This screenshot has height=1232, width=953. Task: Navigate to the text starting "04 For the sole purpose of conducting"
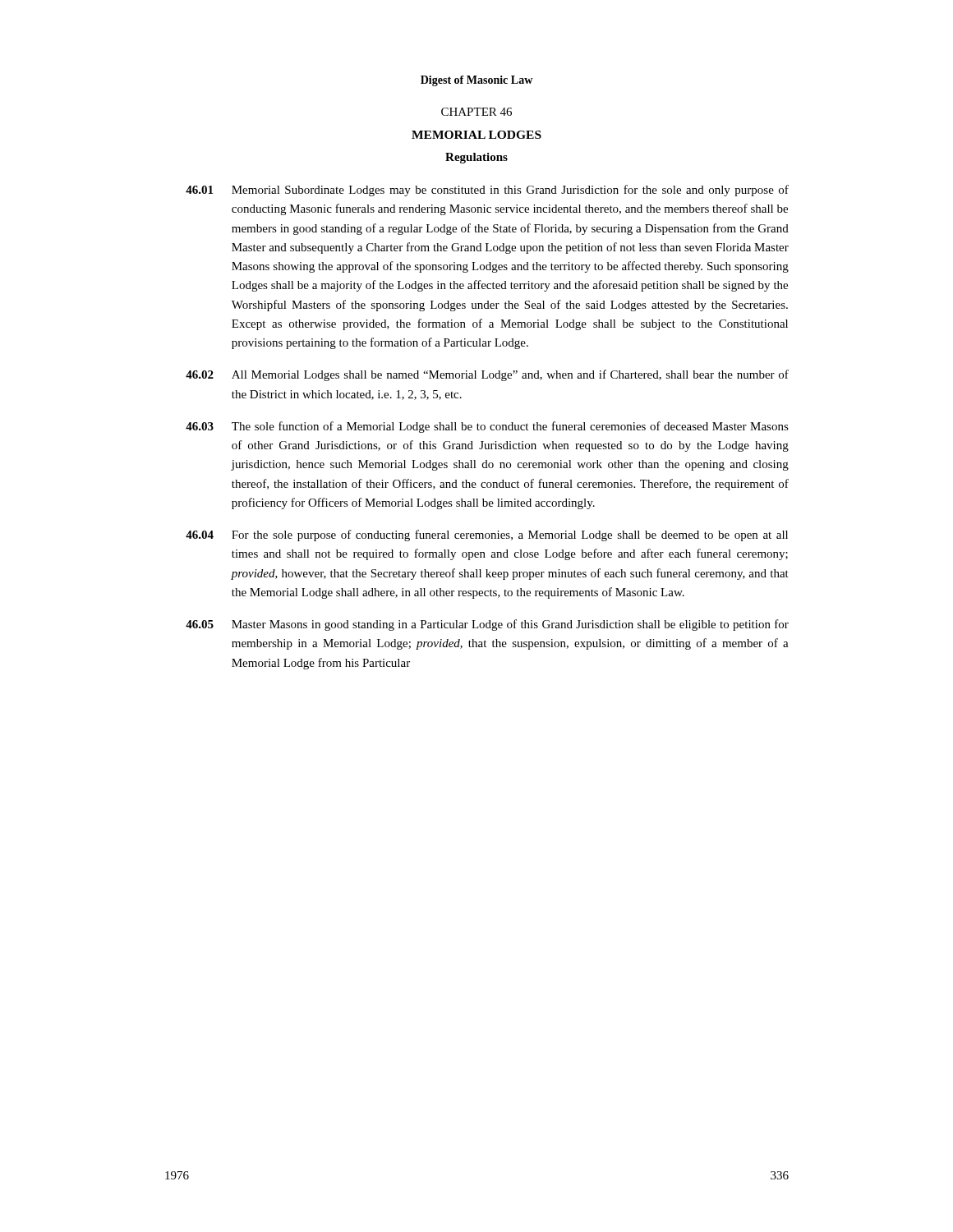[x=476, y=564]
